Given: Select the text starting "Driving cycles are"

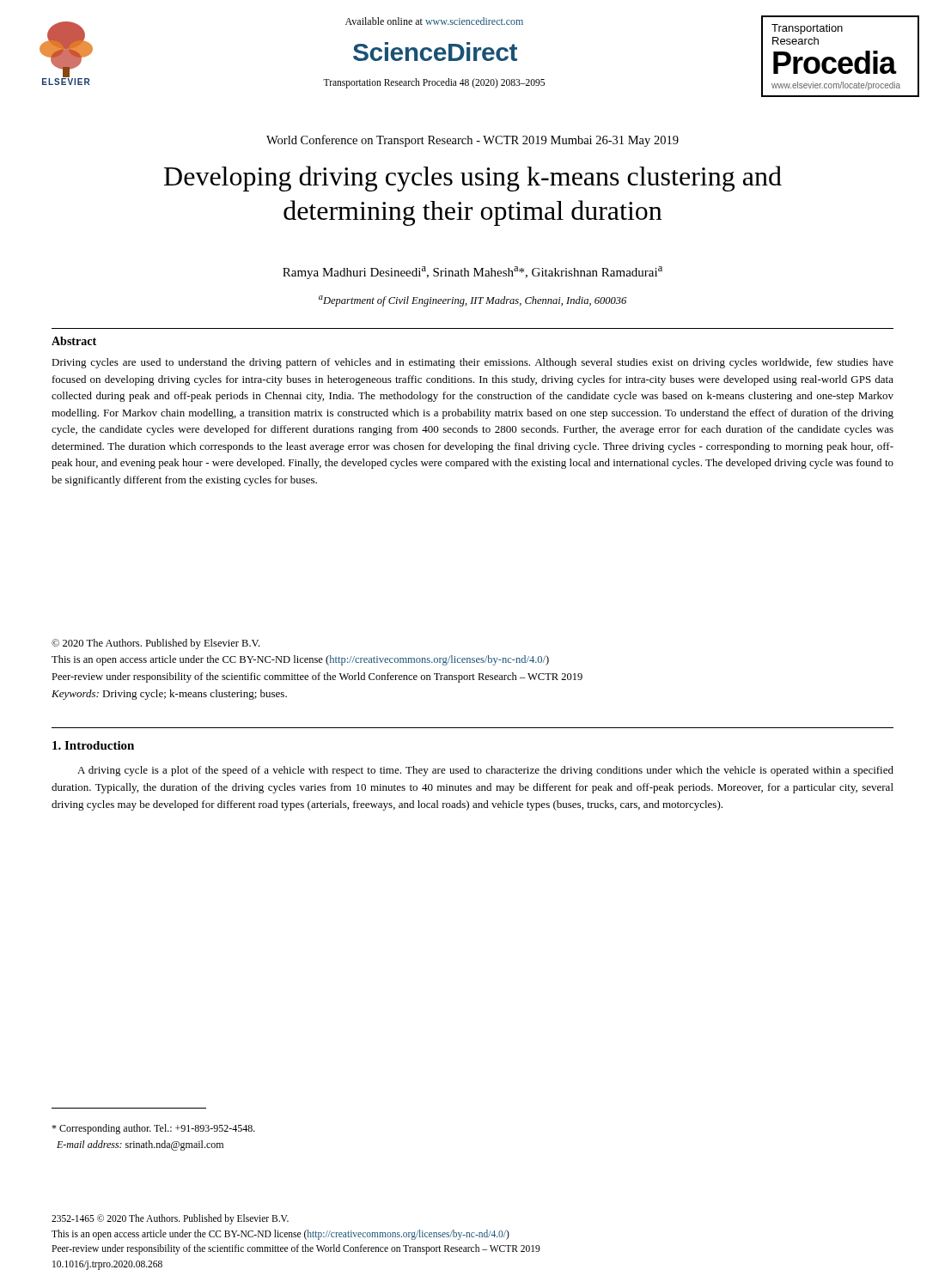Looking at the screenshot, I should pyautogui.click(x=472, y=421).
